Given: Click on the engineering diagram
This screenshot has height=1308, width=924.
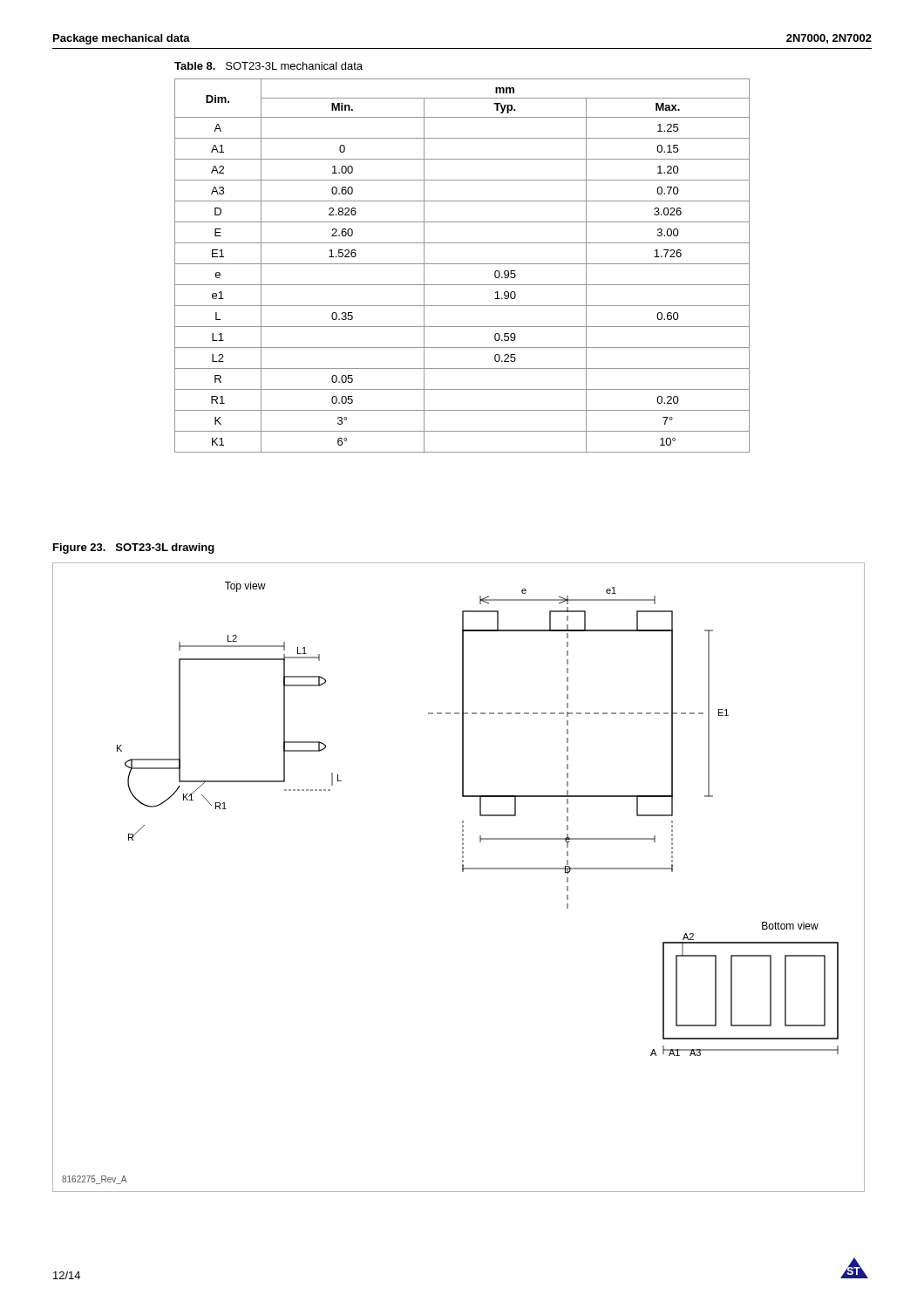Looking at the screenshot, I should tap(458, 877).
